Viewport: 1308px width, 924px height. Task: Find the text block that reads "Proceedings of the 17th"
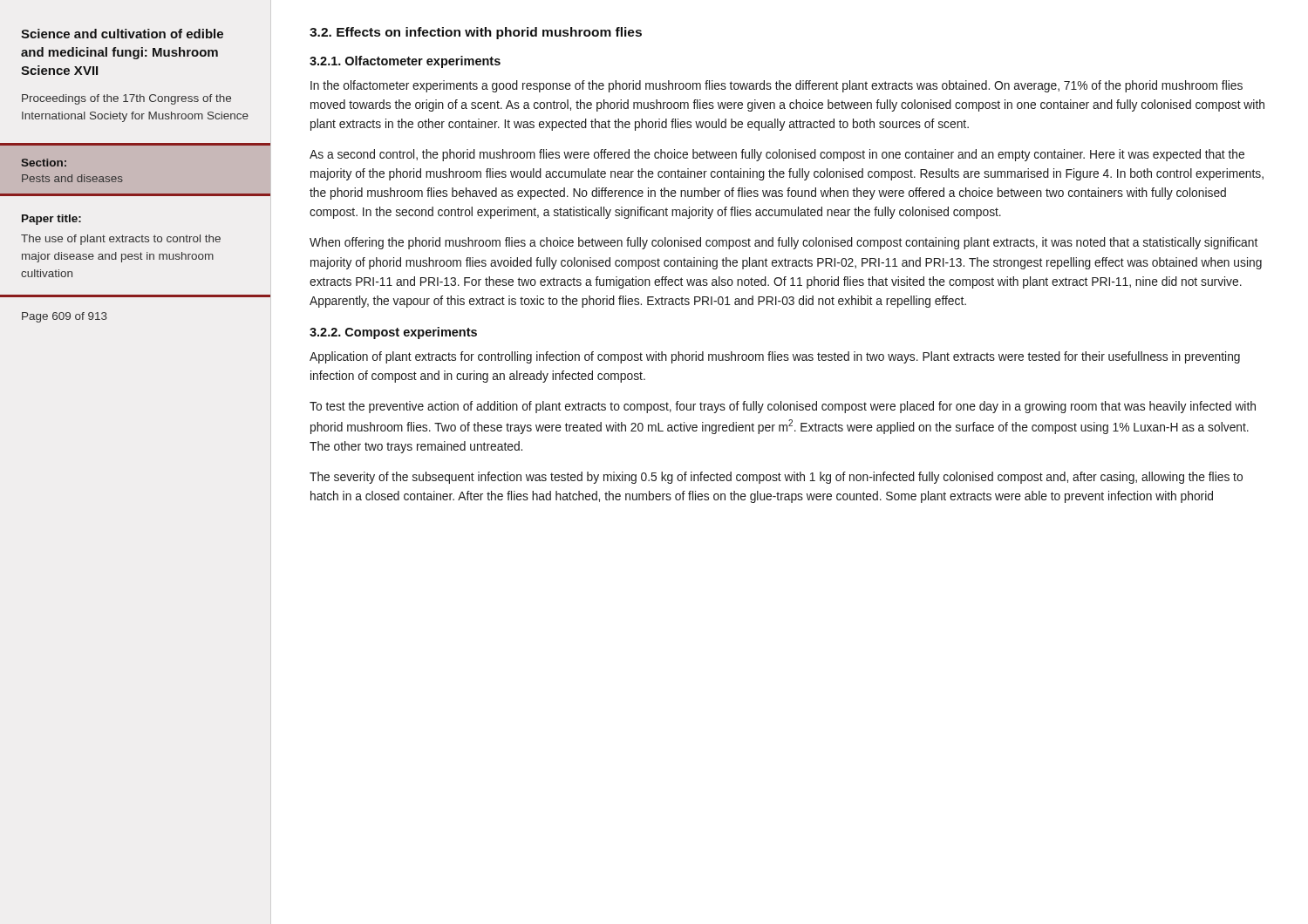(135, 107)
